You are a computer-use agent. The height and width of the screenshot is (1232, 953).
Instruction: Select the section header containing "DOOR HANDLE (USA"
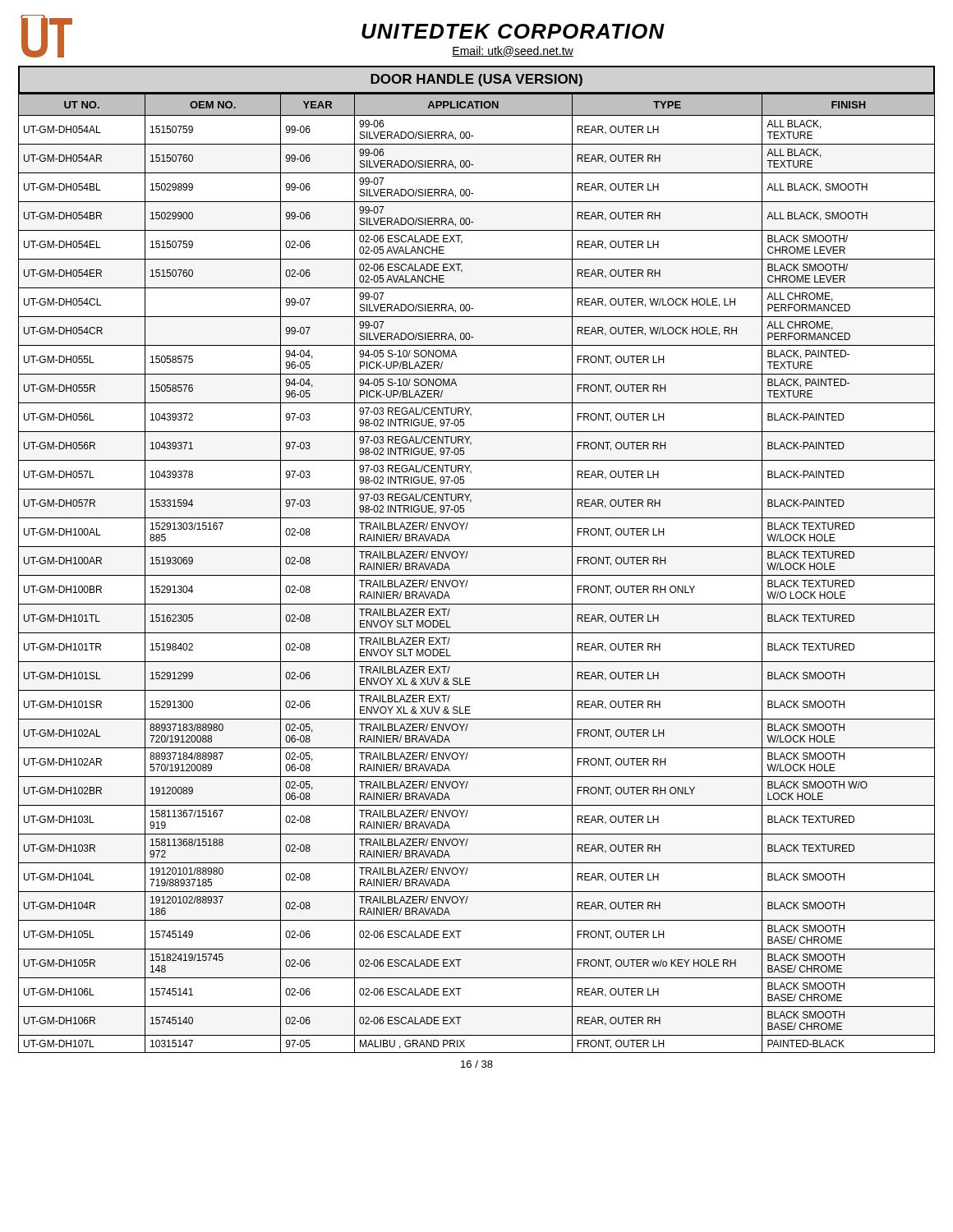point(476,79)
